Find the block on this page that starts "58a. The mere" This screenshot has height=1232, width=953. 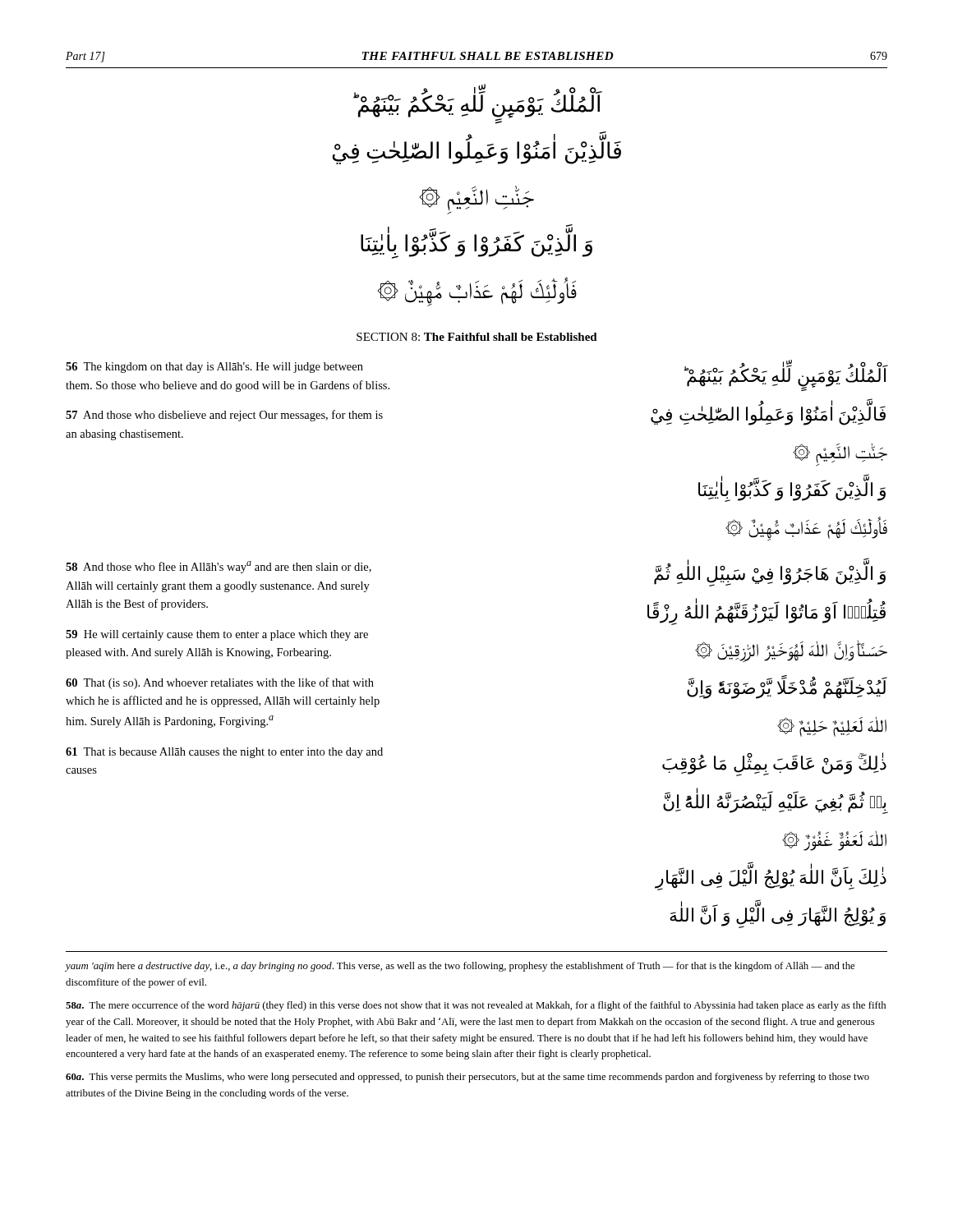click(x=476, y=1030)
